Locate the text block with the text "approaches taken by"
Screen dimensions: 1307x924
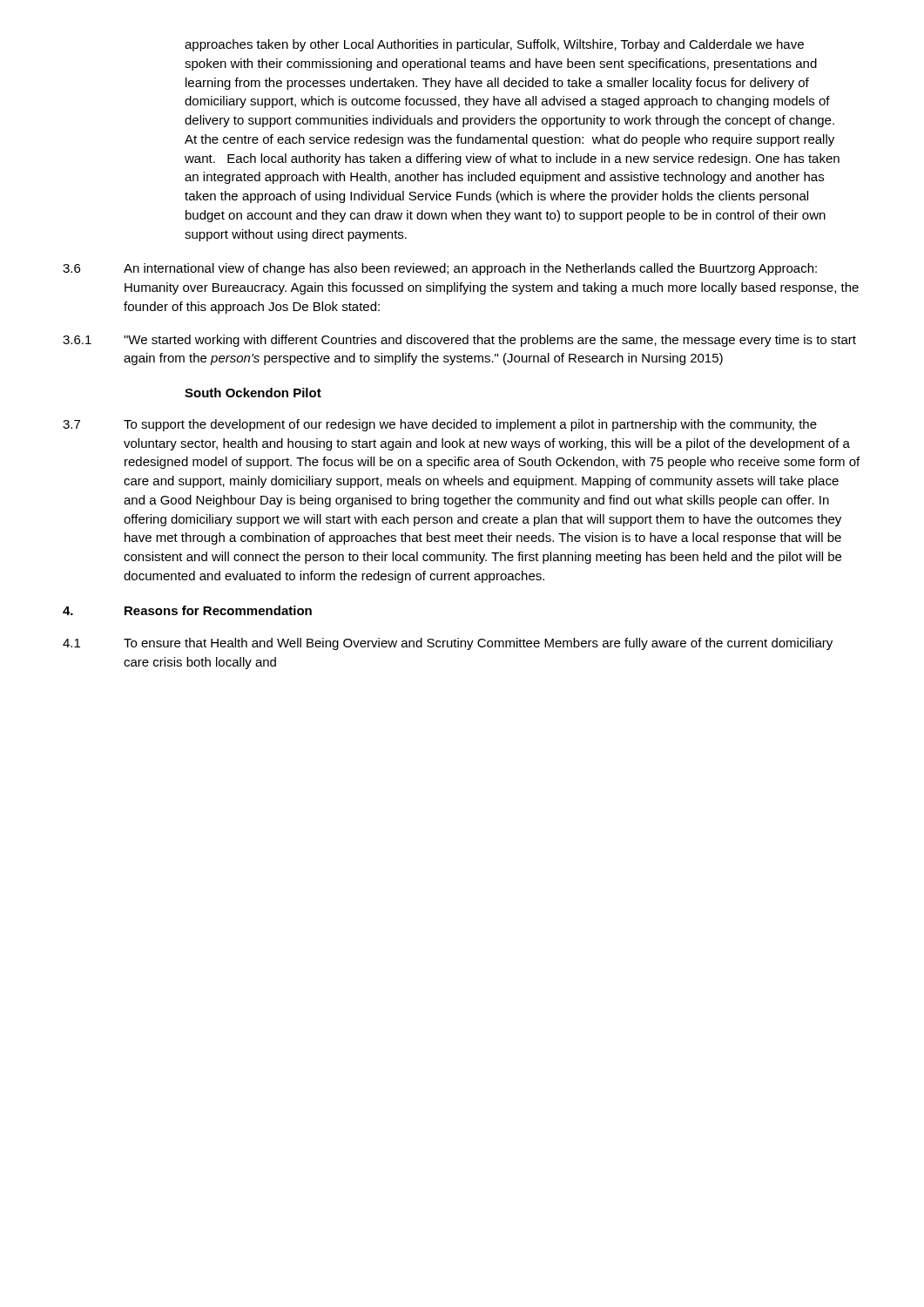tap(512, 139)
